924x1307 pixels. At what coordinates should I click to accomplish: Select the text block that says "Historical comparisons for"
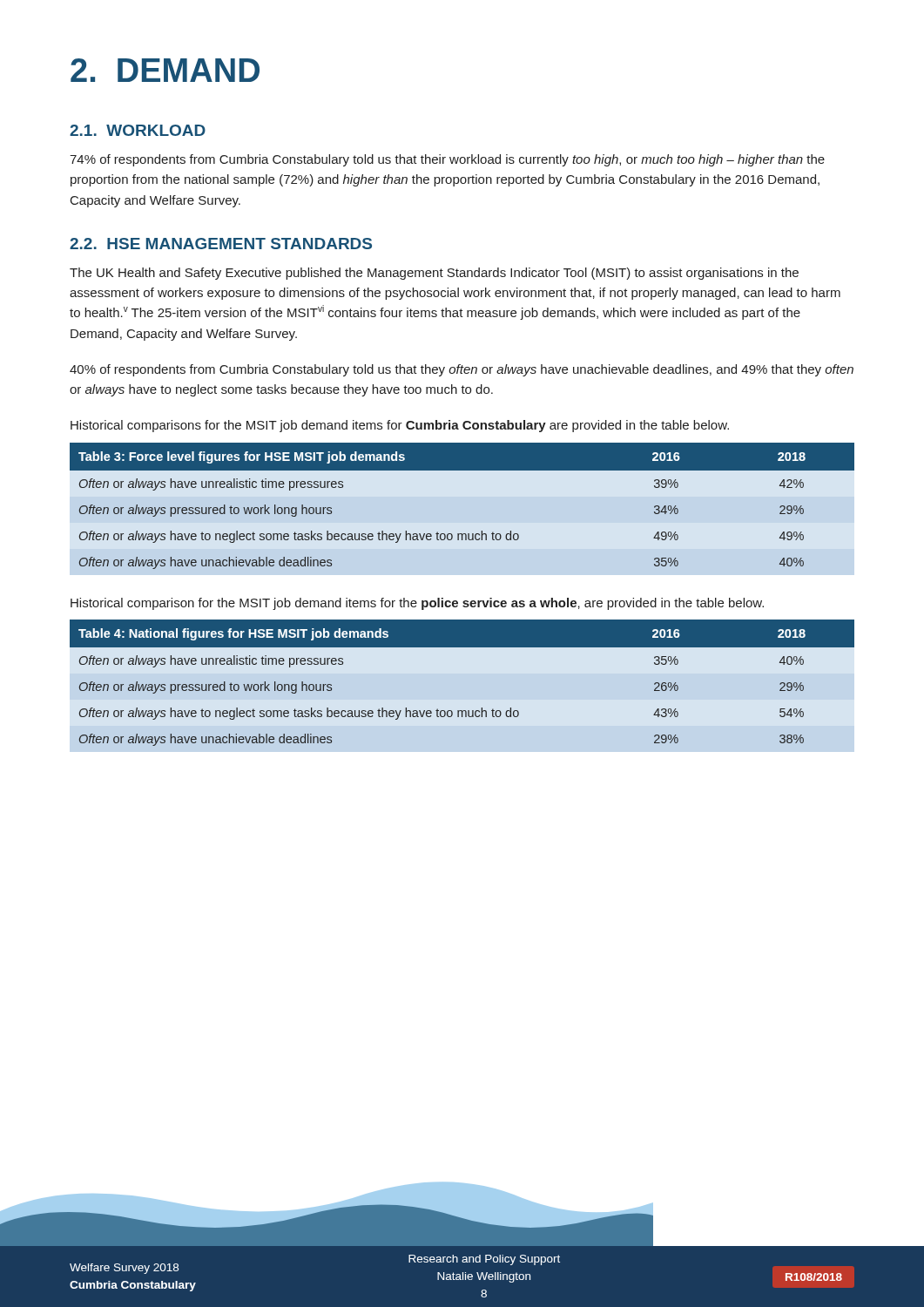tap(400, 425)
